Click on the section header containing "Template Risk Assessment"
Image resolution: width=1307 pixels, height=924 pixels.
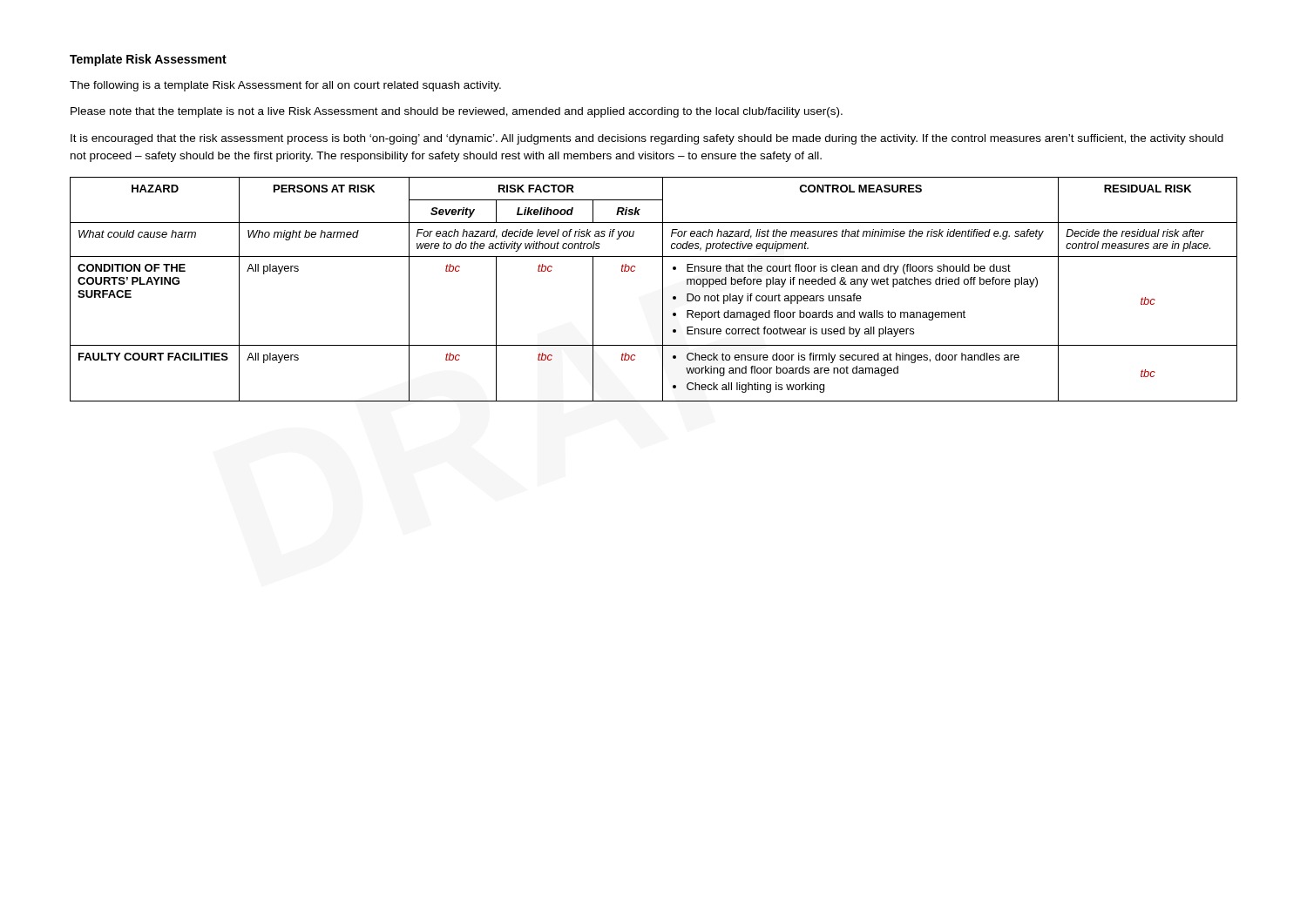pyautogui.click(x=148, y=59)
